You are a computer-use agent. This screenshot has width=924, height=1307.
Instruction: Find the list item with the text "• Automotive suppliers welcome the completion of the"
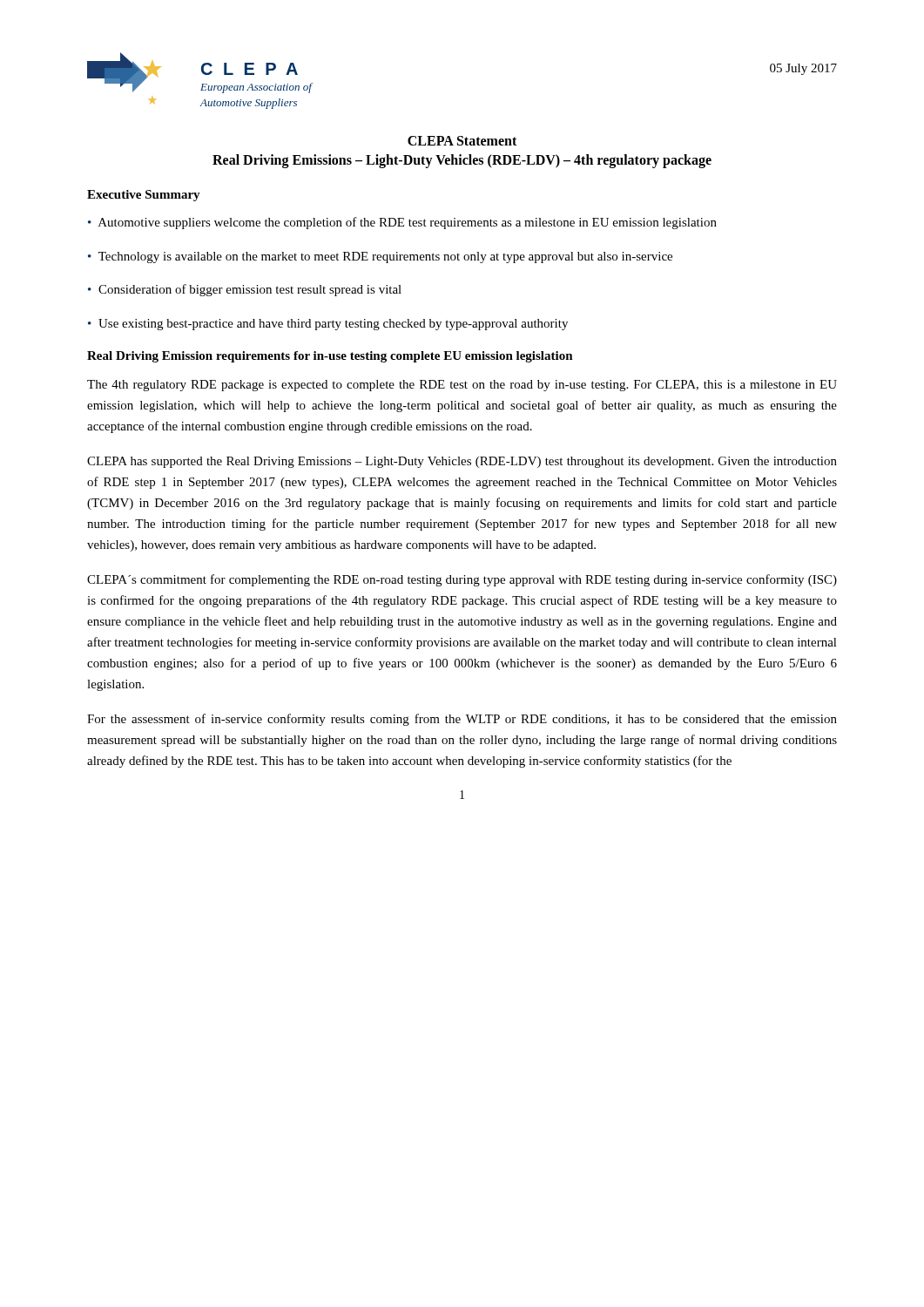402,222
